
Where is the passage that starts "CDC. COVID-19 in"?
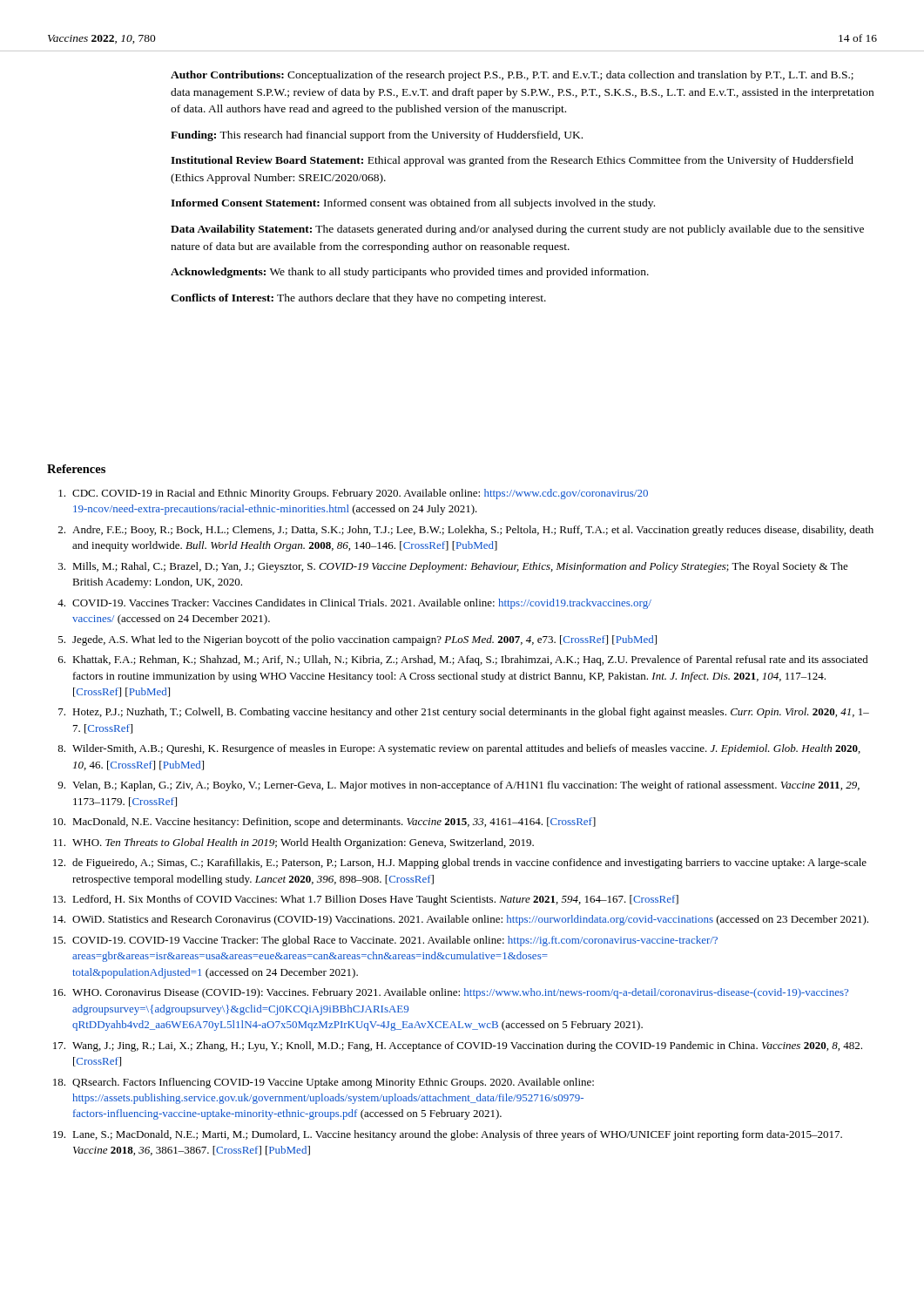coord(348,501)
